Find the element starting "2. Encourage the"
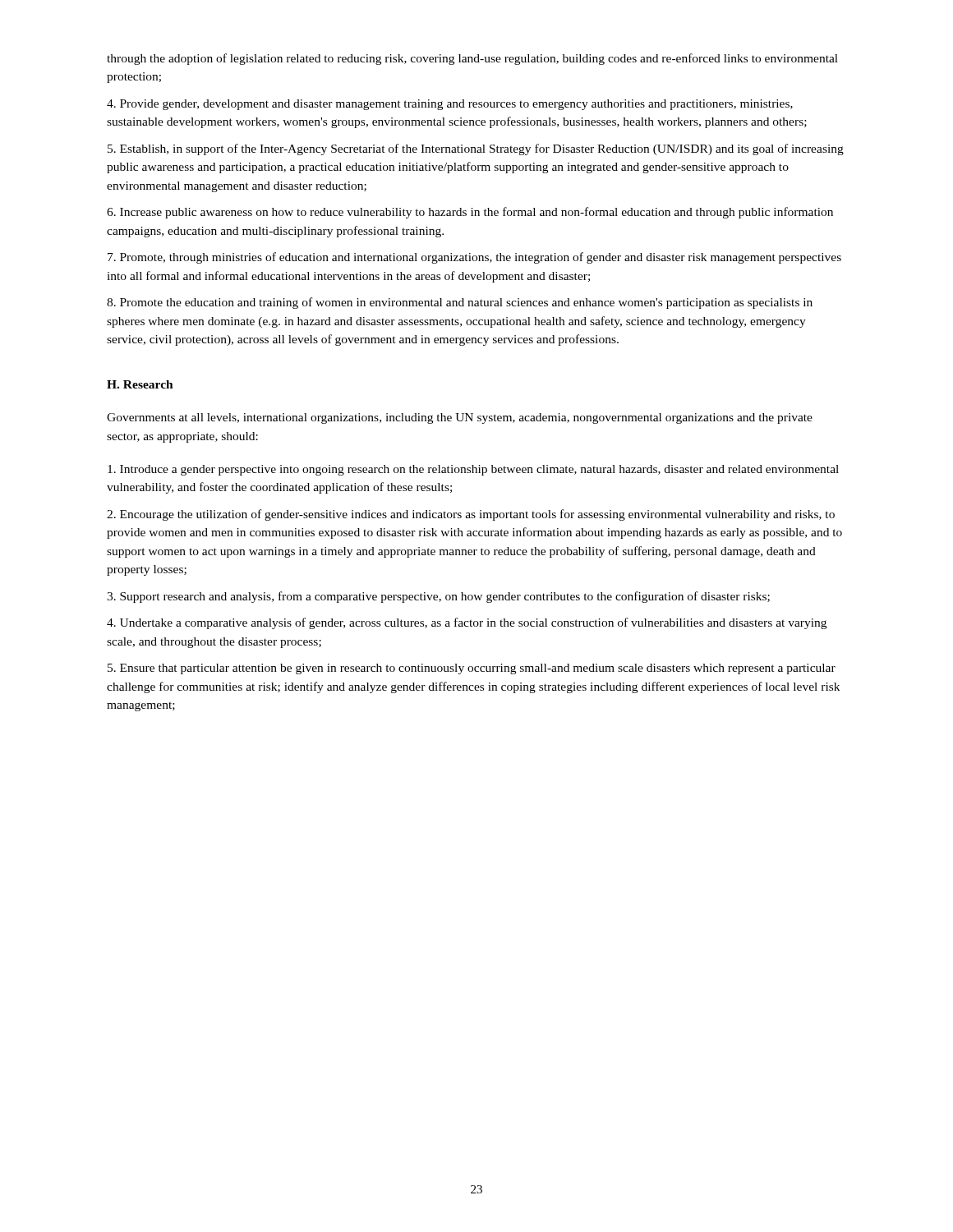Screen dimensions: 1232x953 [x=475, y=541]
